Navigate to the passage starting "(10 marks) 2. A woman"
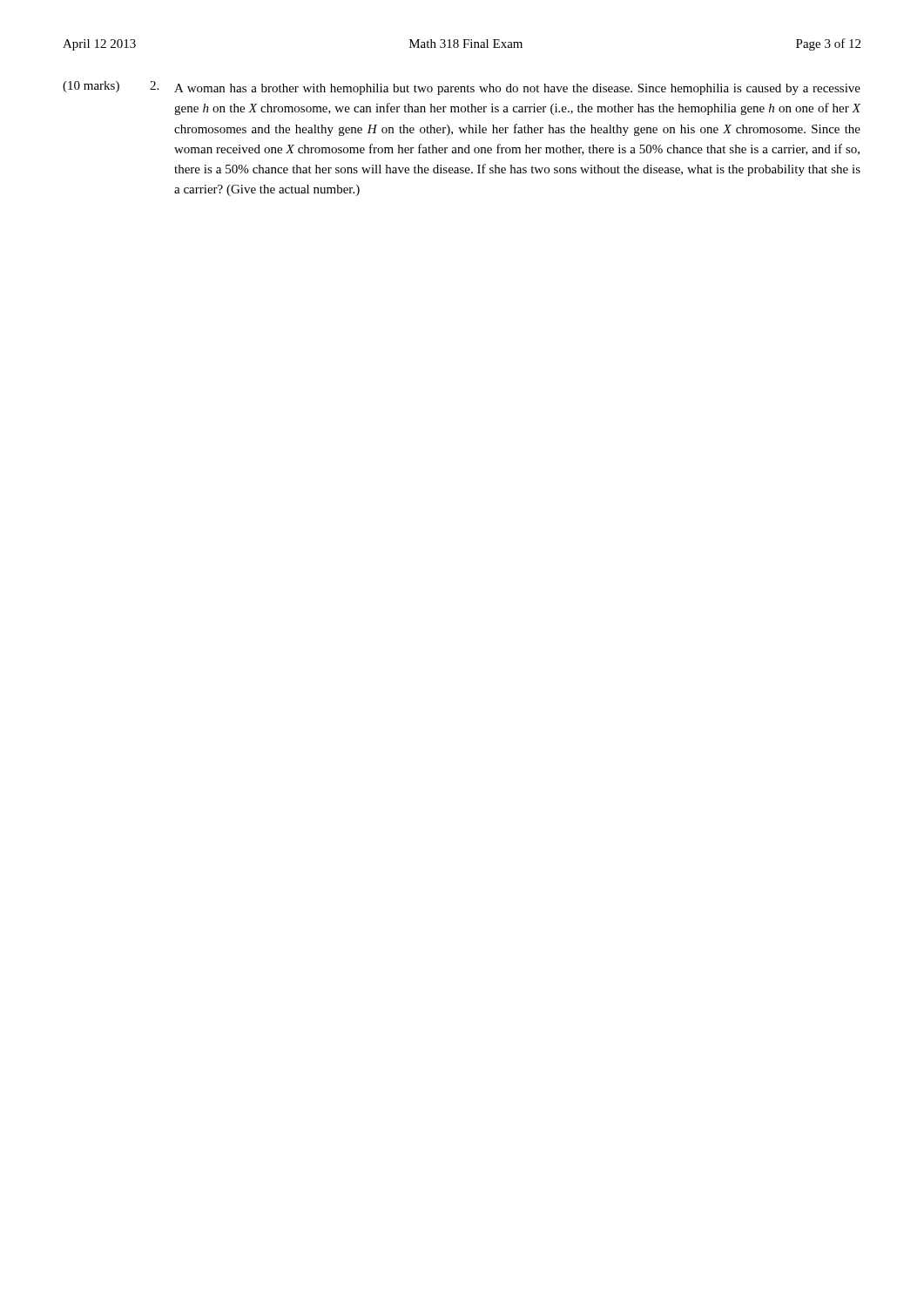This screenshot has height=1307, width=924. 462,139
